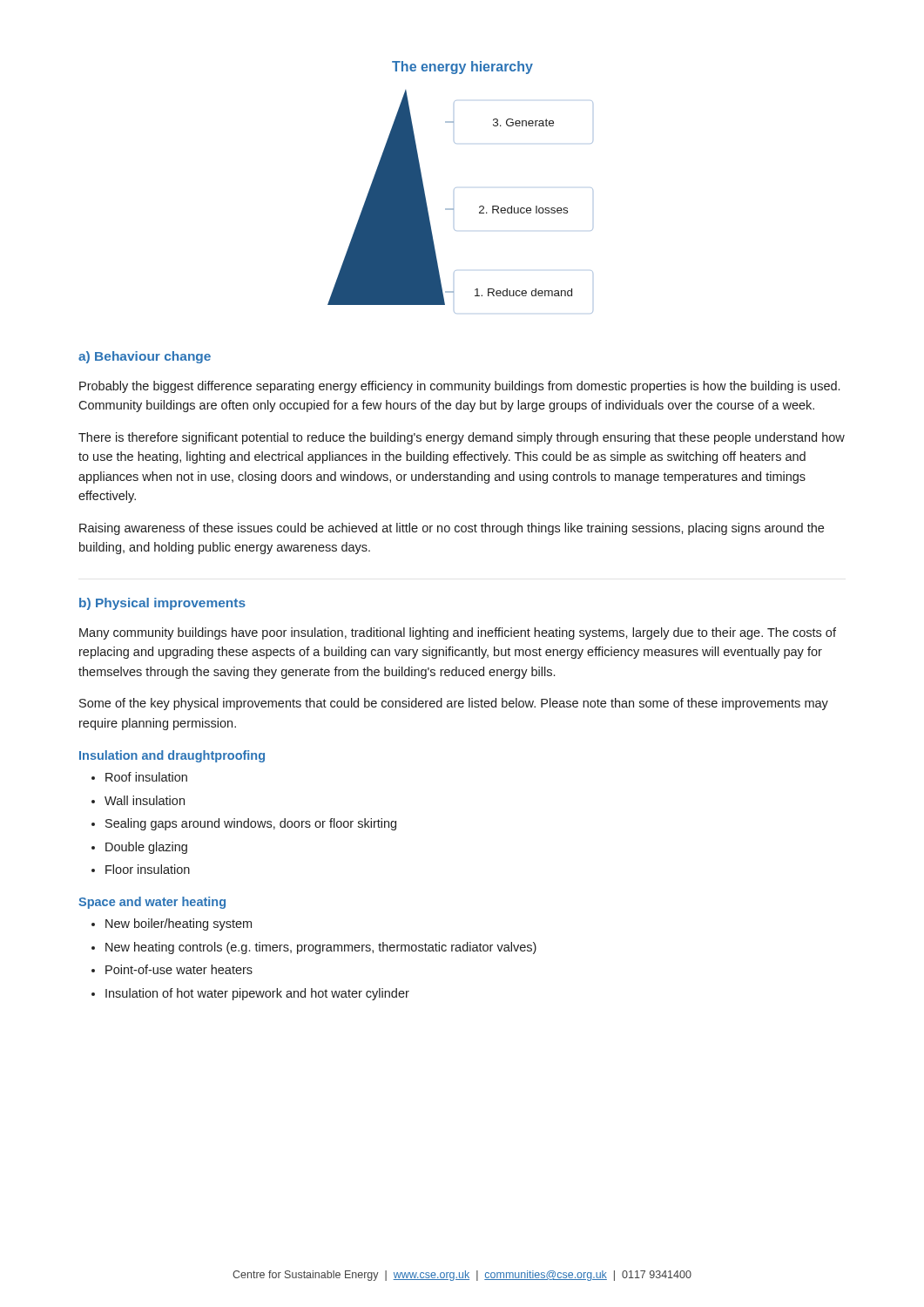
Task: Locate the block of text that opens with "Many community buildings have poor insulation, traditional lighting"
Action: [x=457, y=652]
